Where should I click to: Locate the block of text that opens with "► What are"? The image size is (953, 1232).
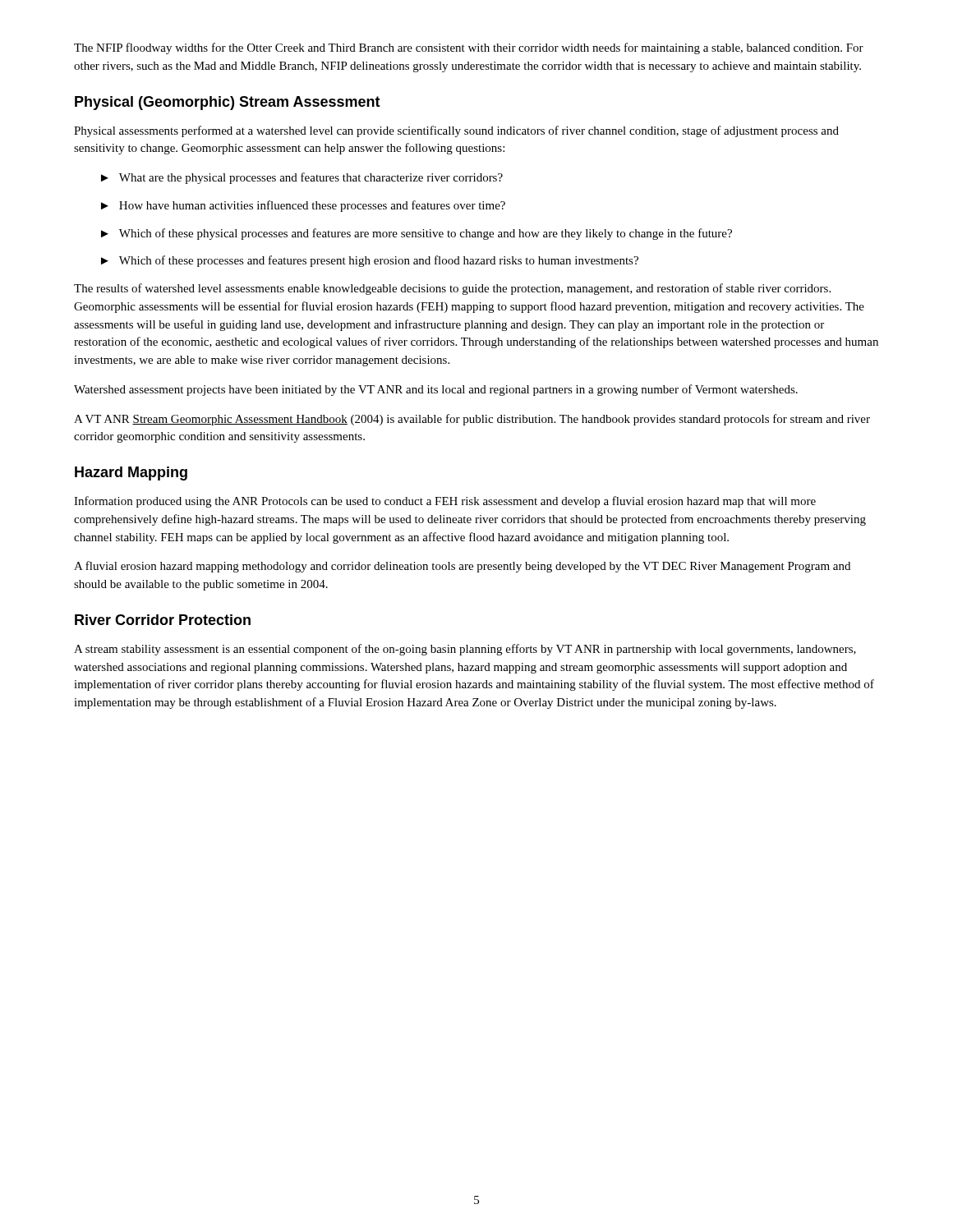(x=476, y=178)
